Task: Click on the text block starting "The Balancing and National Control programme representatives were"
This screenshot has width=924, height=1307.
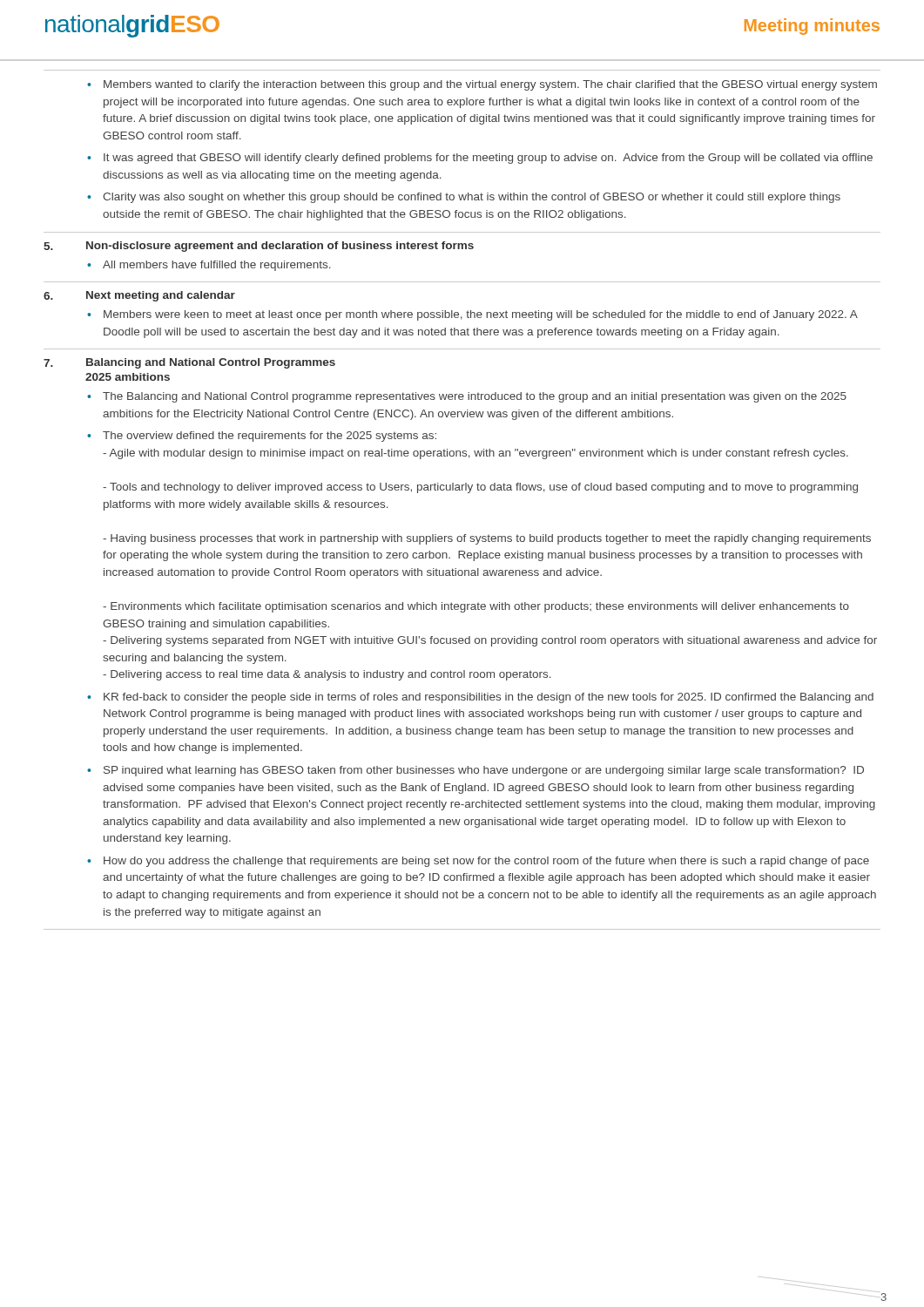Action: coord(475,405)
